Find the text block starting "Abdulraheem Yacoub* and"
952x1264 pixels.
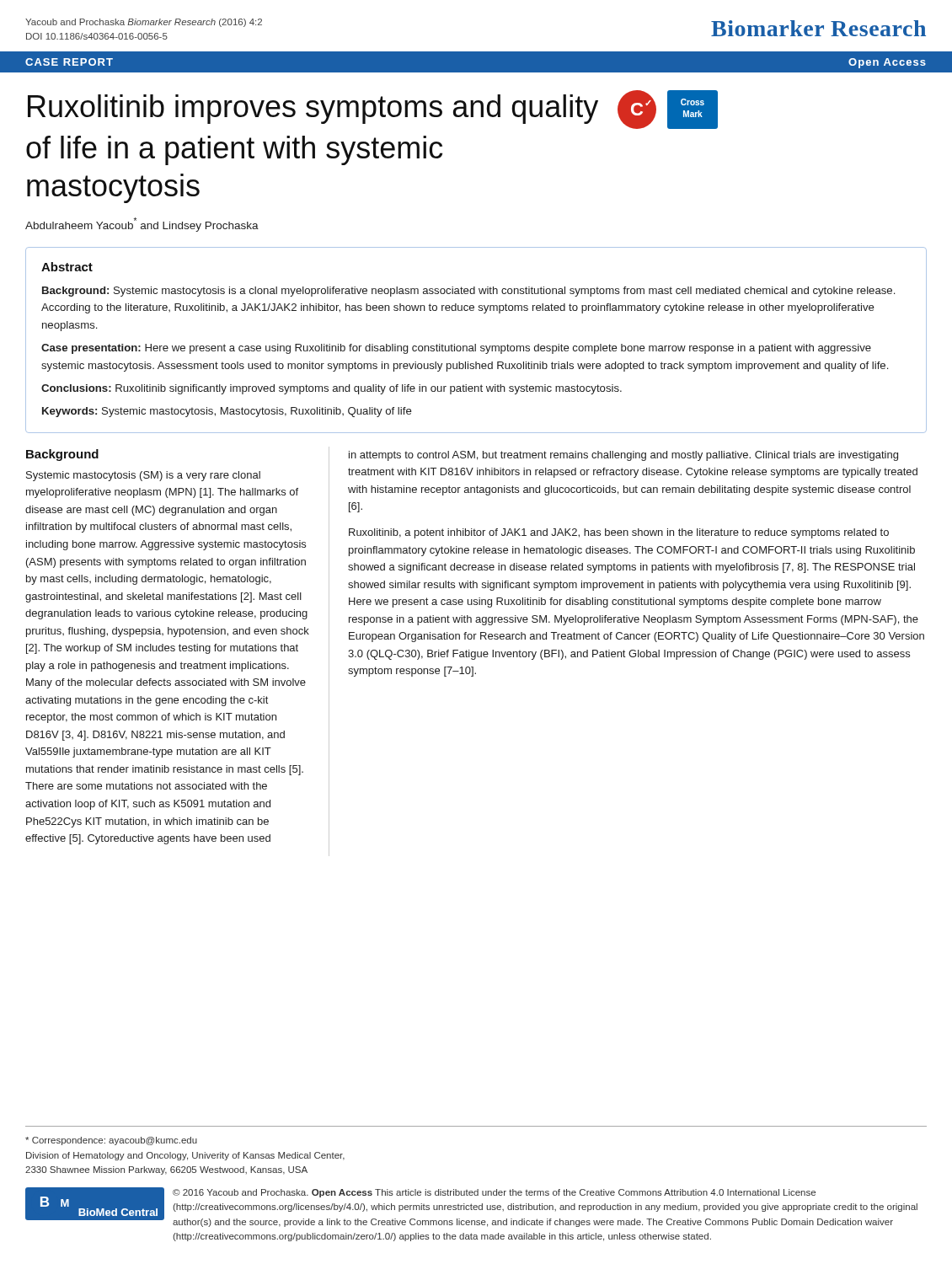point(142,224)
